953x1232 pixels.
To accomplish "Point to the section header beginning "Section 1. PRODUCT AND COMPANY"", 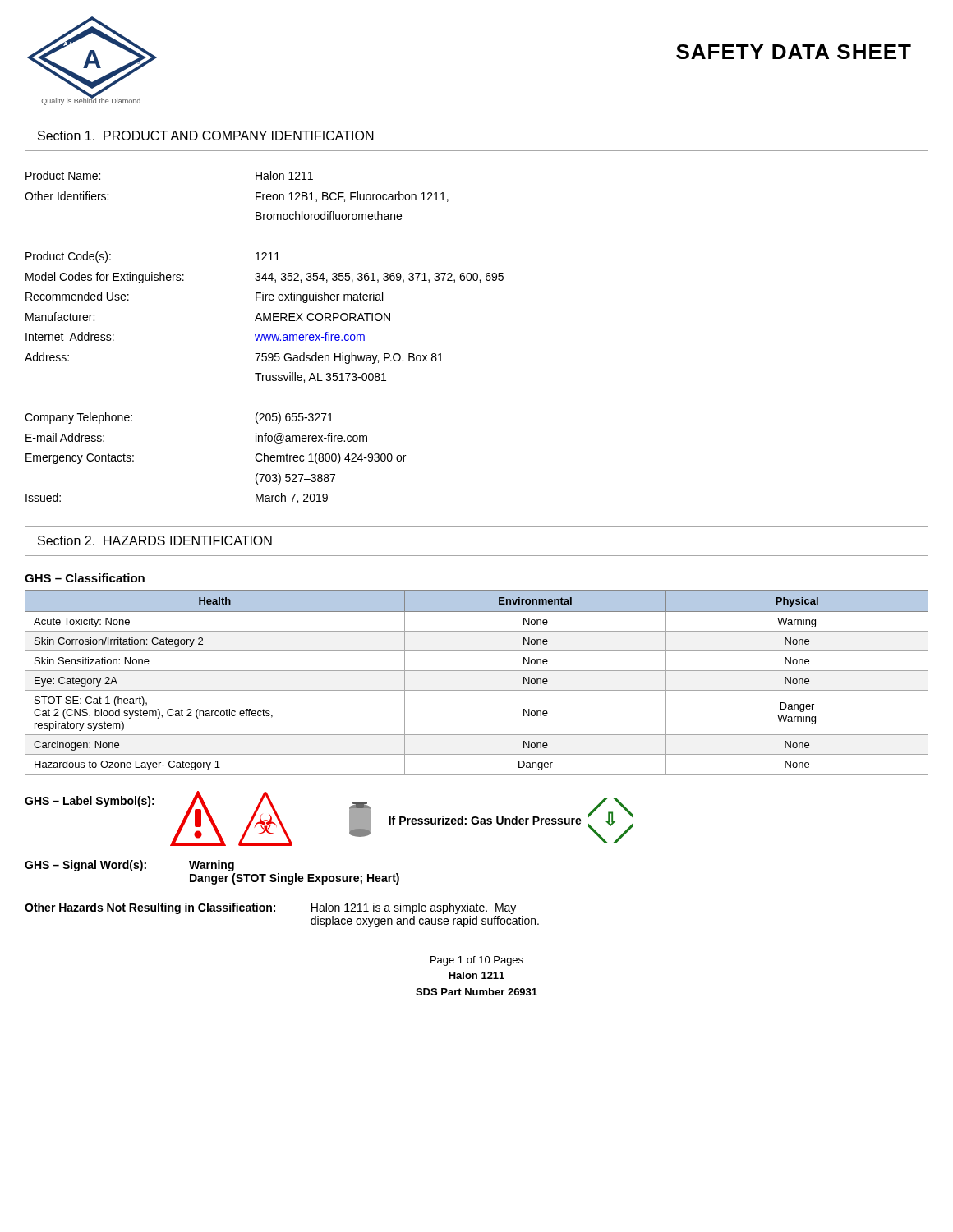I will (x=206, y=136).
